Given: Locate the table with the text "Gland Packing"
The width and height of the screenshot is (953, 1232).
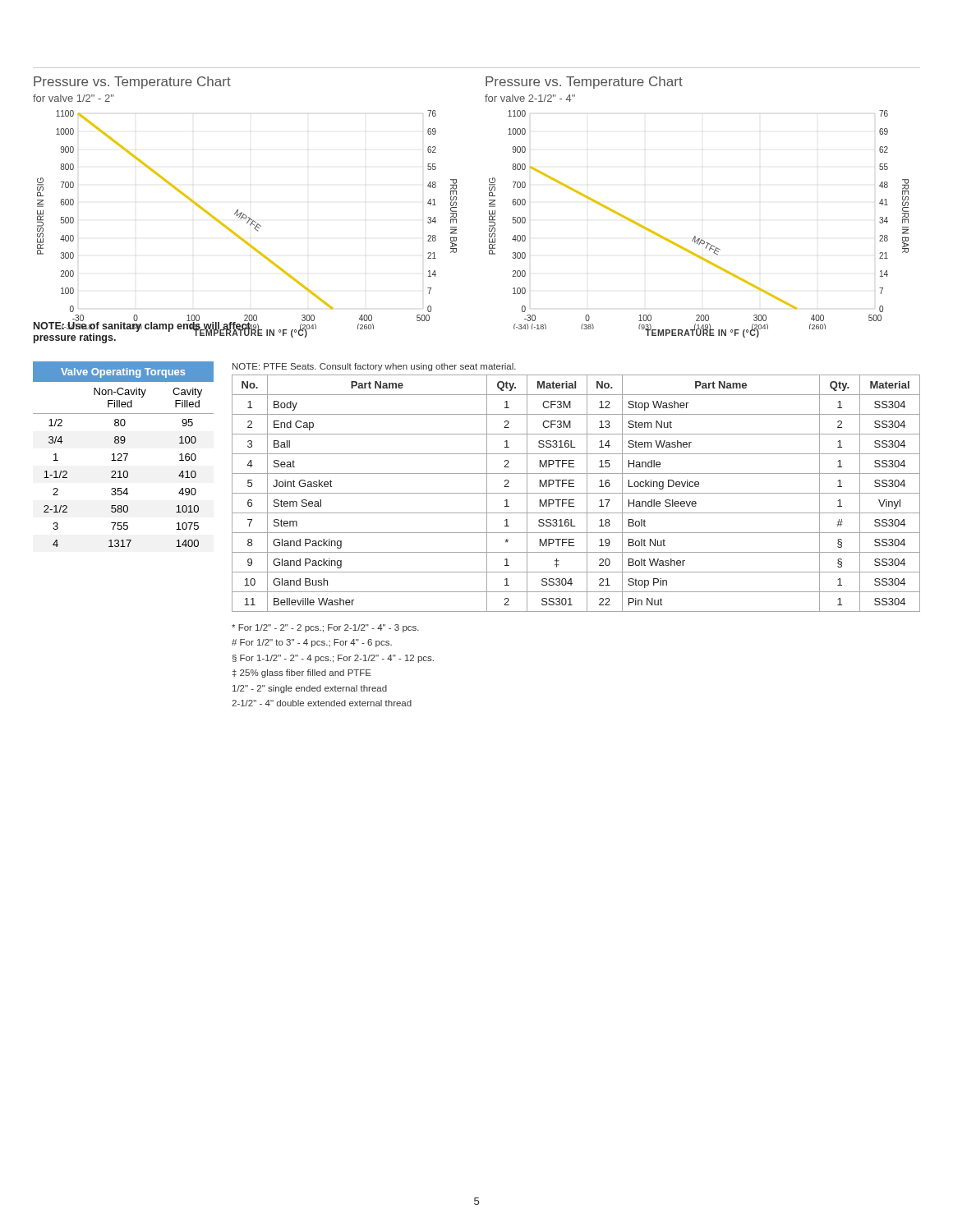Looking at the screenshot, I should [x=576, y=493].
